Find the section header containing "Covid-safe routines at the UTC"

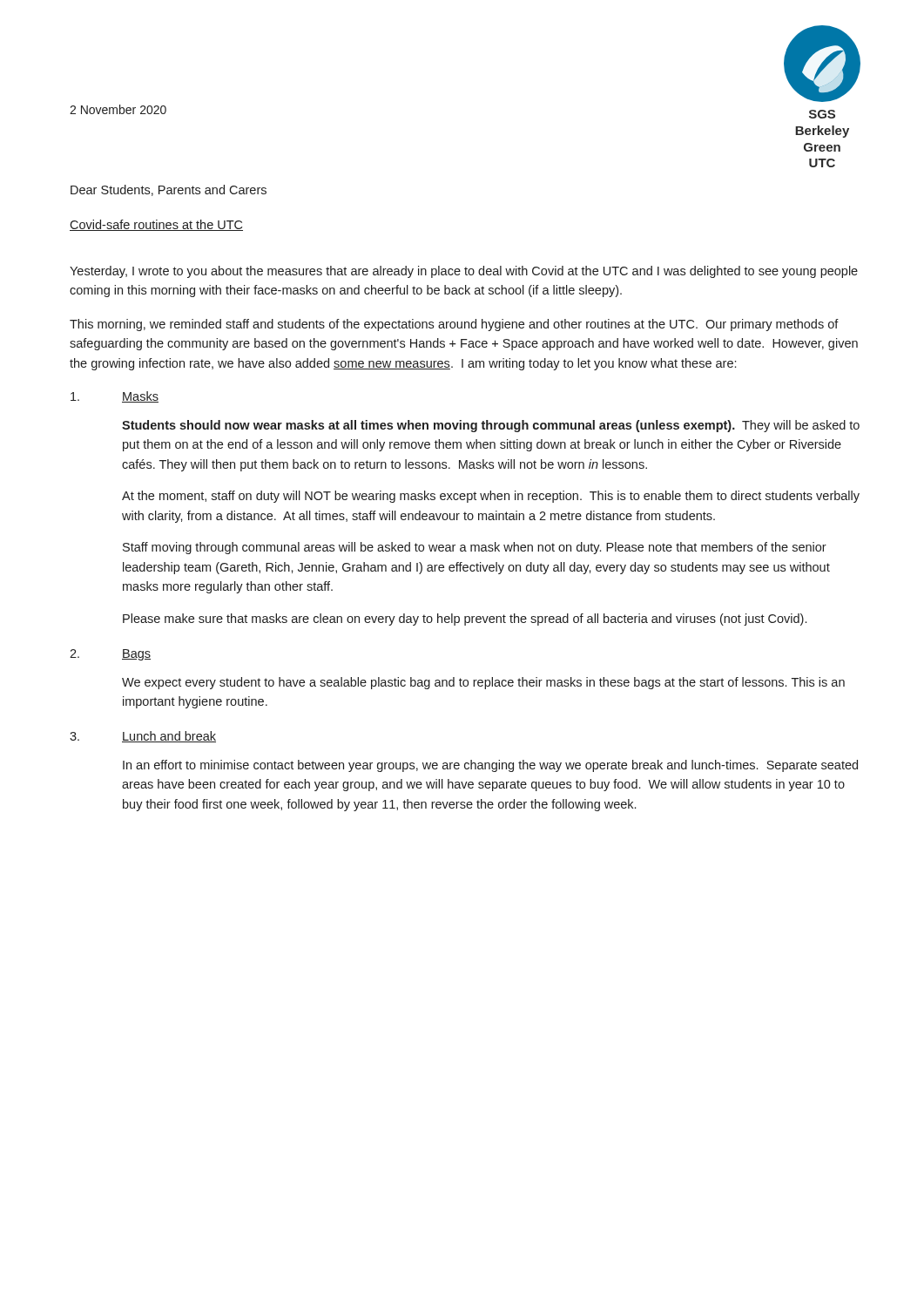coord(156,225)
